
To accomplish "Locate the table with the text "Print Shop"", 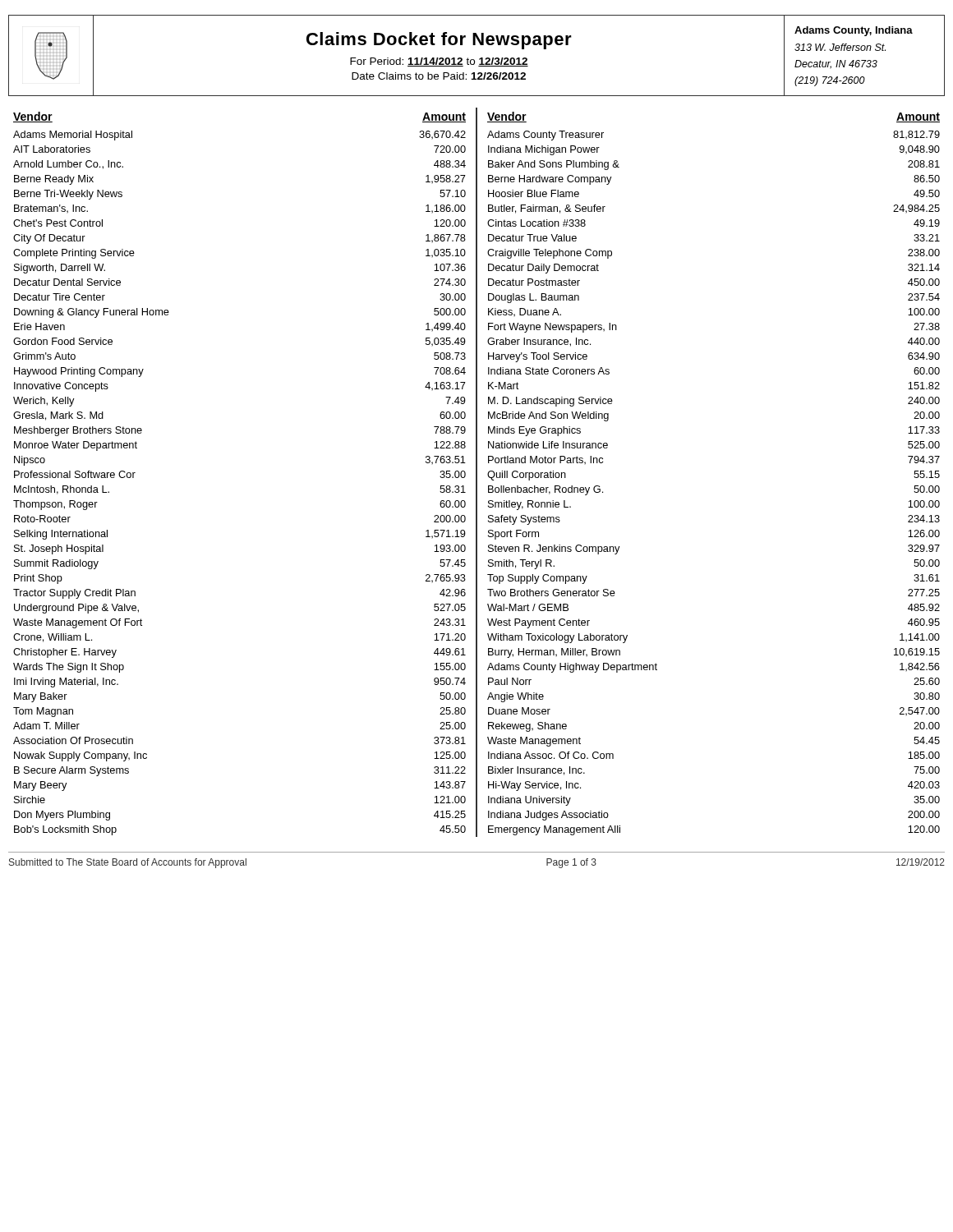I will tap(476, 472).
